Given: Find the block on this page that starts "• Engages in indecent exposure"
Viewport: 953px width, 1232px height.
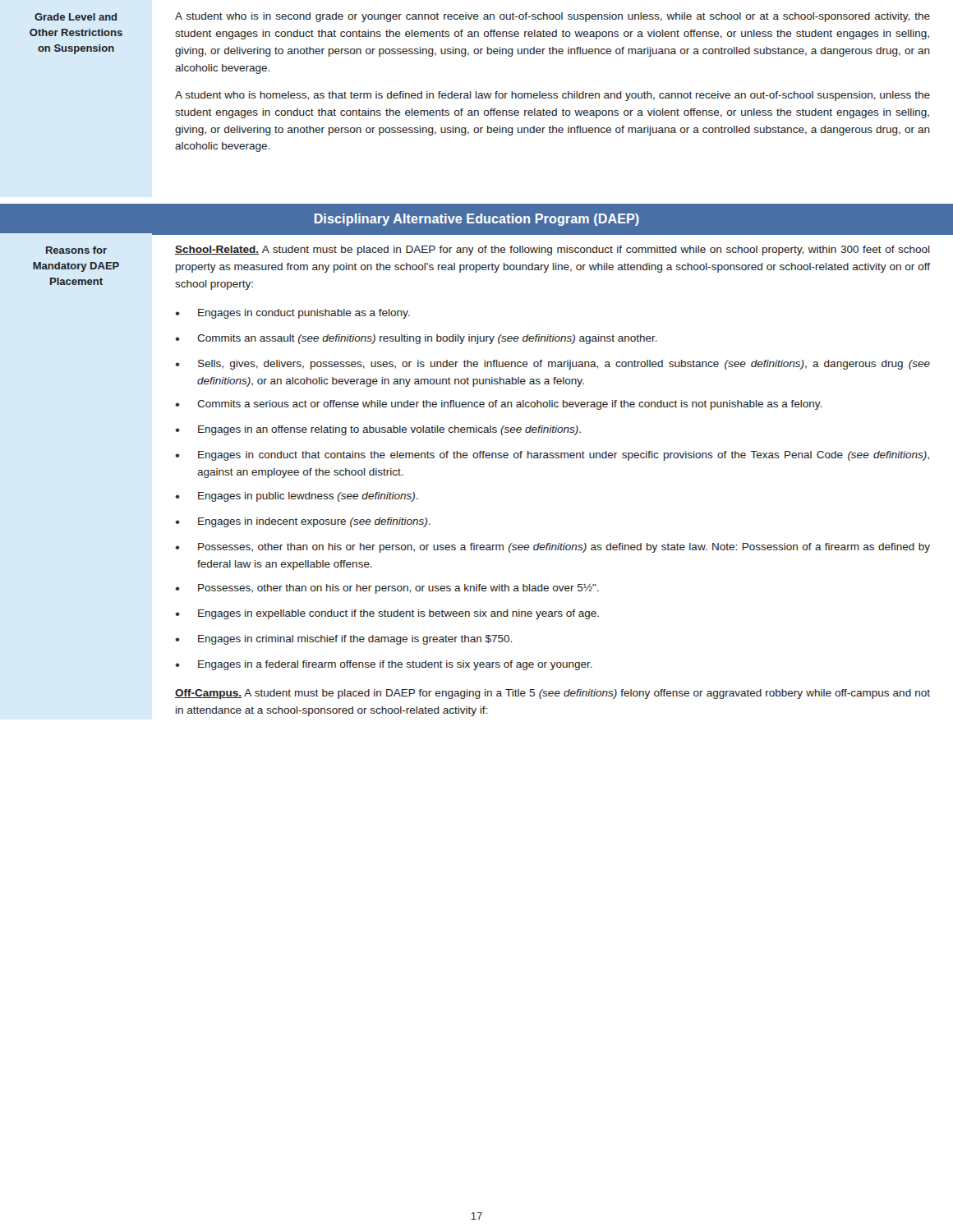Looking at the screenshot, I should coord(303,523).
